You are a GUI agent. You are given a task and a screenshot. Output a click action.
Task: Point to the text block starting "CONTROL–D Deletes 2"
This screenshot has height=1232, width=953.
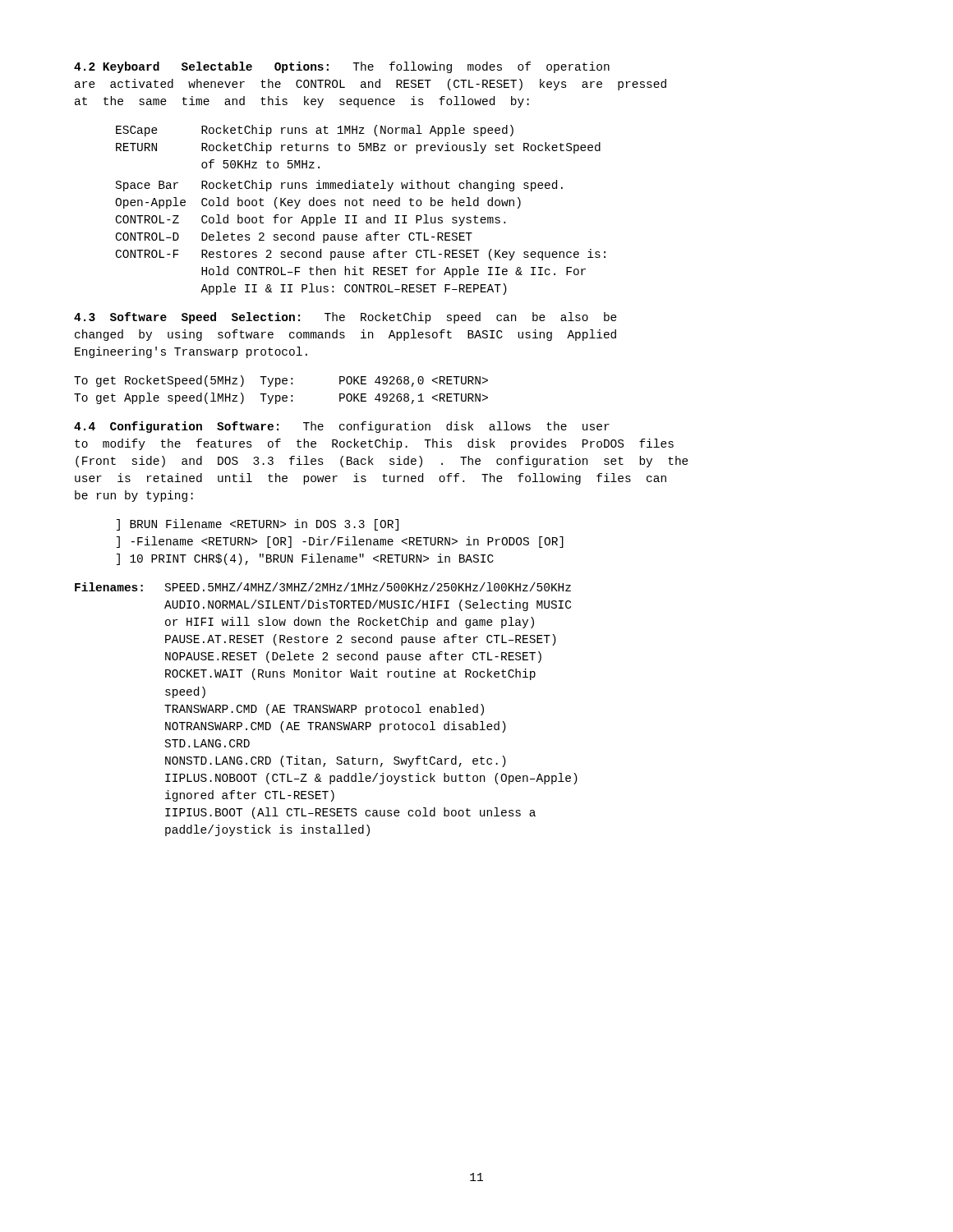[294, 237]
